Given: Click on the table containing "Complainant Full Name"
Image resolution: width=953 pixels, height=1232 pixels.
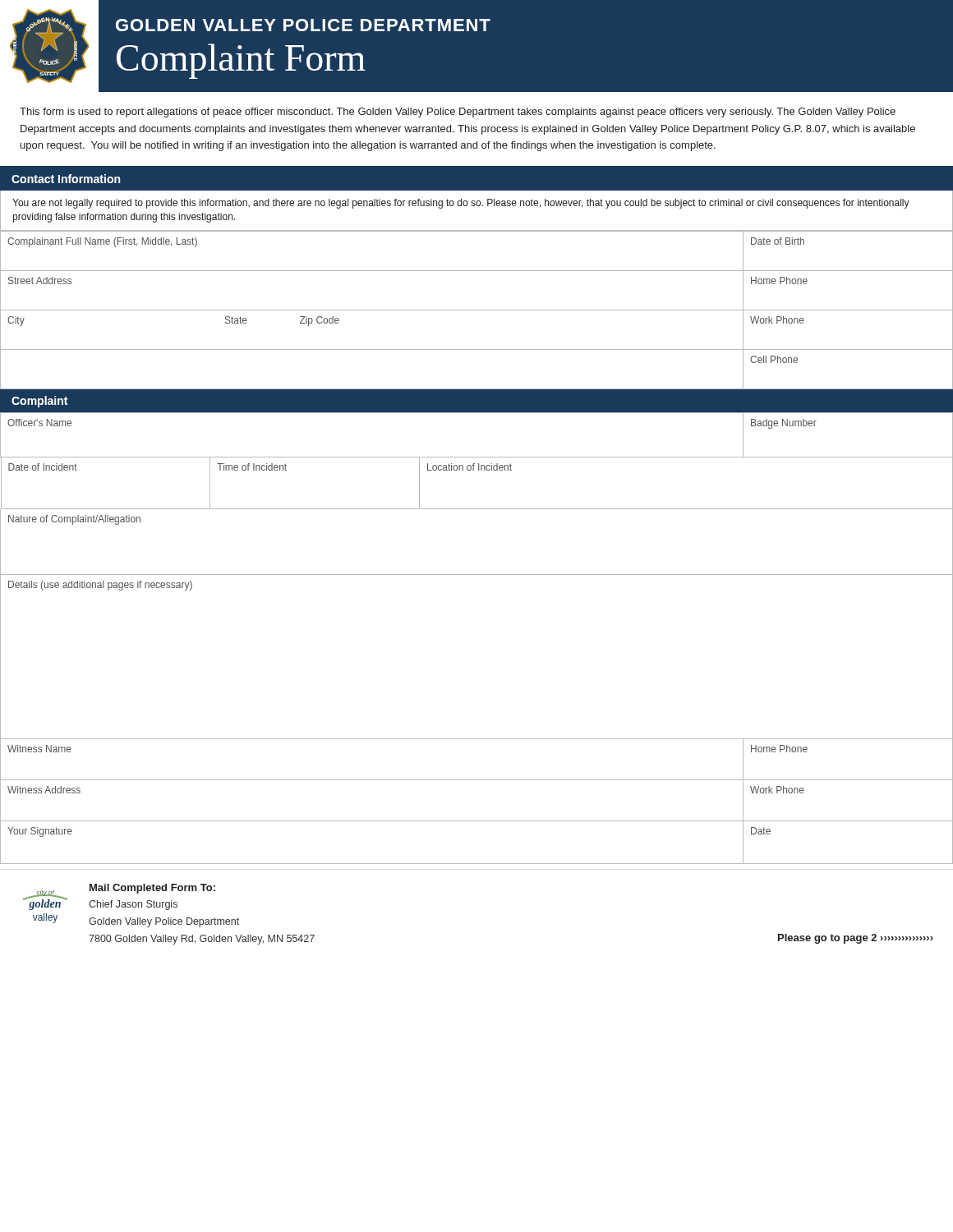Looking at the screenshot, I should [476, 310].
